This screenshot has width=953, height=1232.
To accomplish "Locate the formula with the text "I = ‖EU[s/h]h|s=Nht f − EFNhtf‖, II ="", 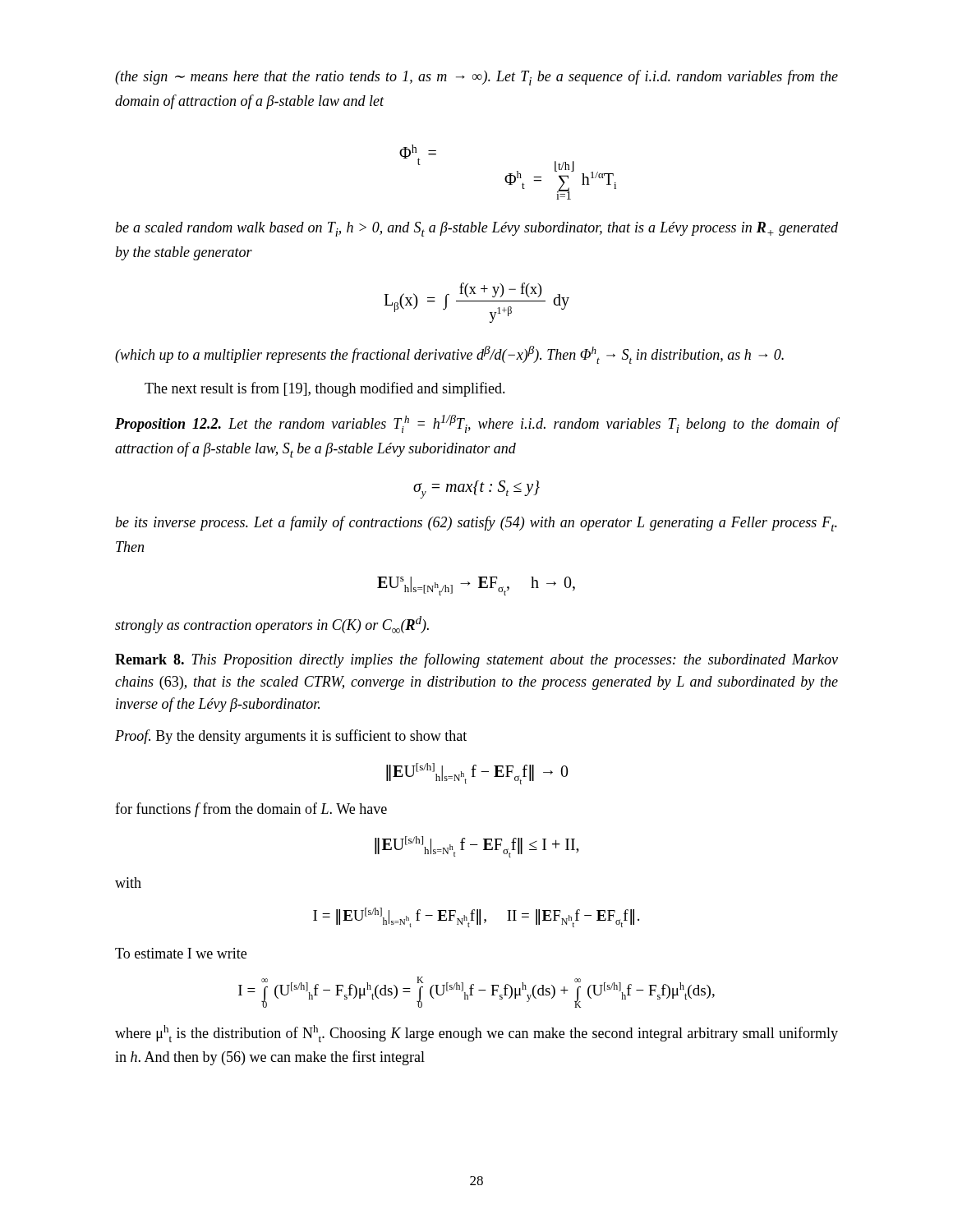I will (x=476, y=917).
